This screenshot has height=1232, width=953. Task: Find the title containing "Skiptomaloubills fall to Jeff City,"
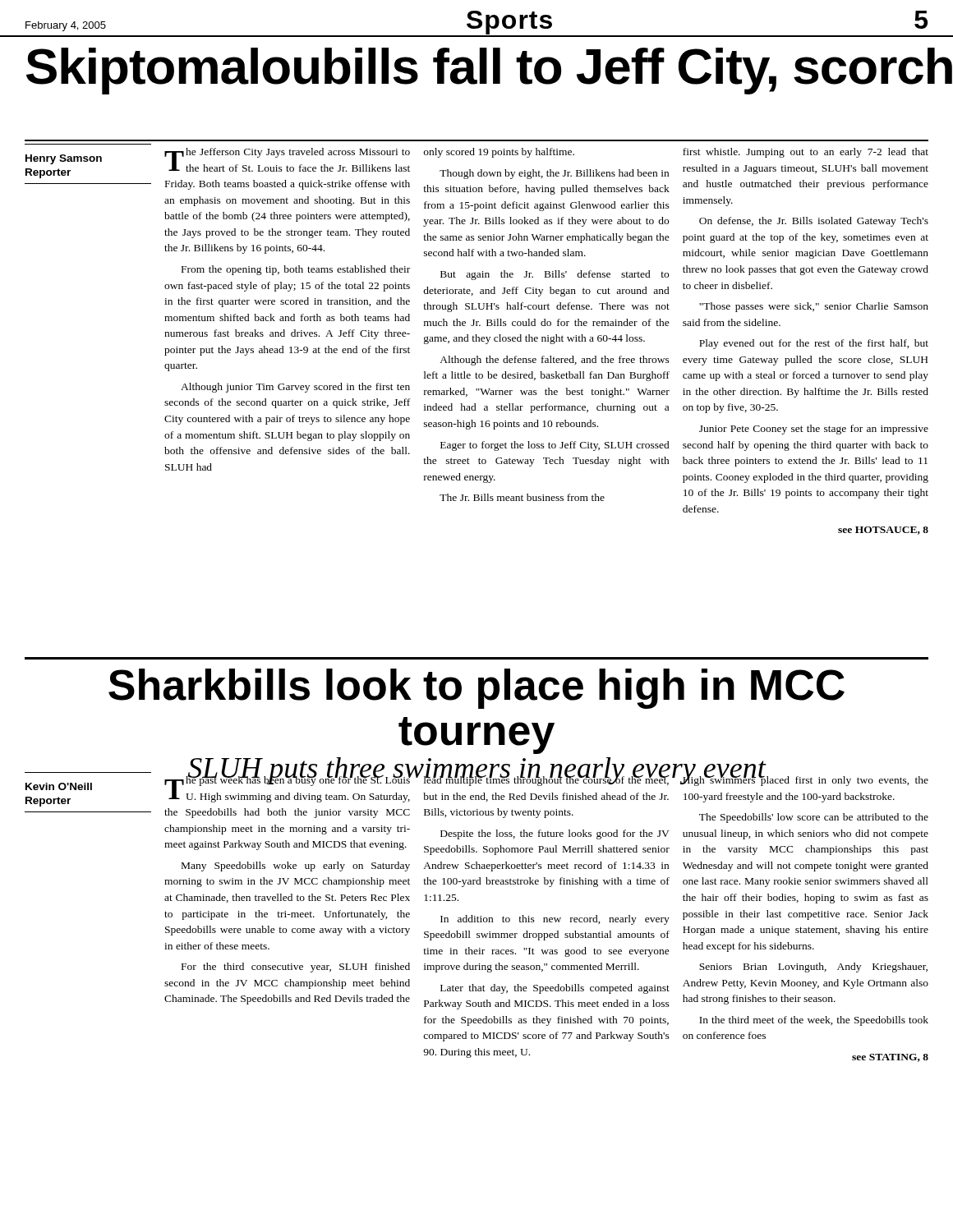coord(476,66)
